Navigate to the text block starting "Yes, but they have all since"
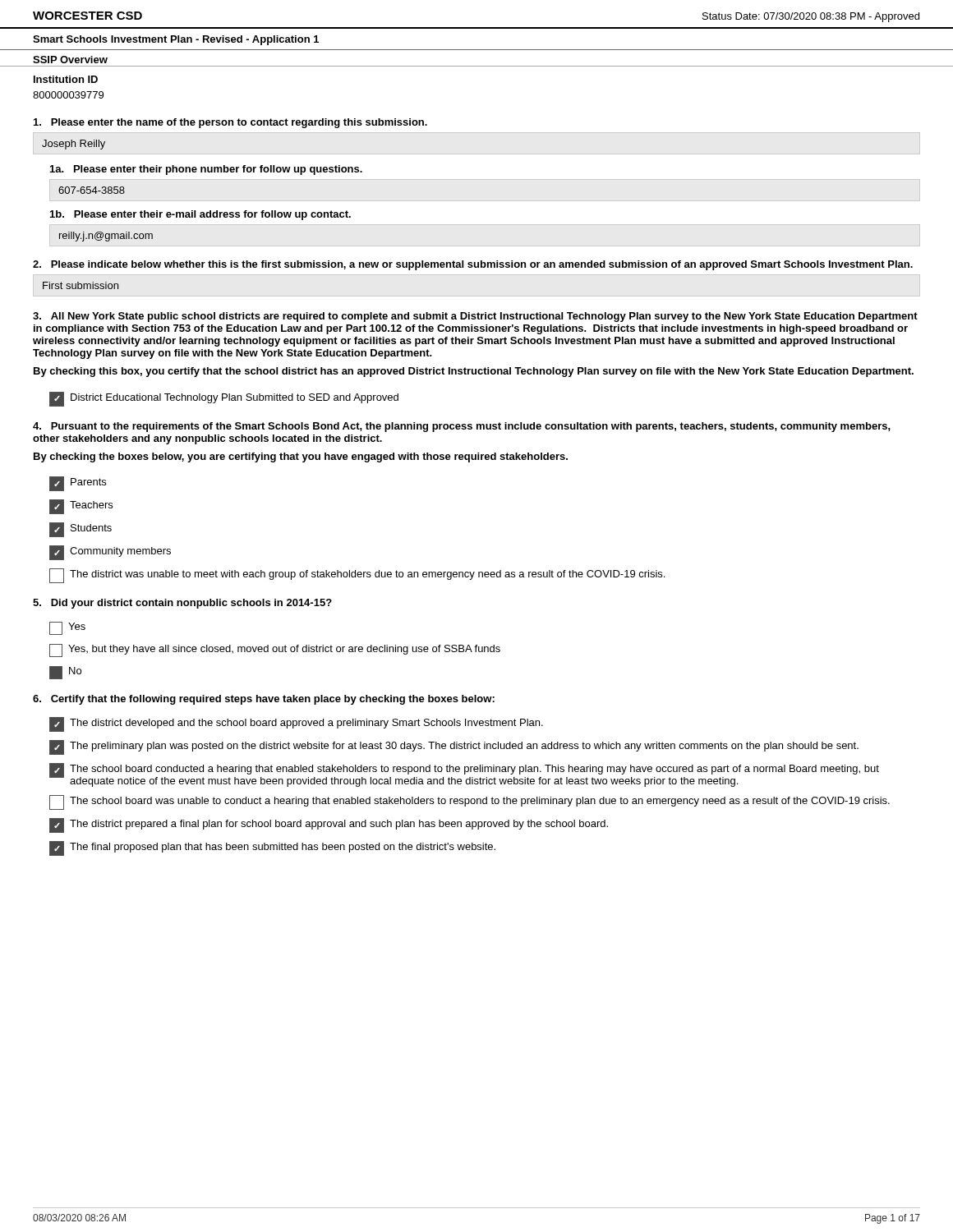This screenshot has width=953, height=1232. tap(485, 650)
